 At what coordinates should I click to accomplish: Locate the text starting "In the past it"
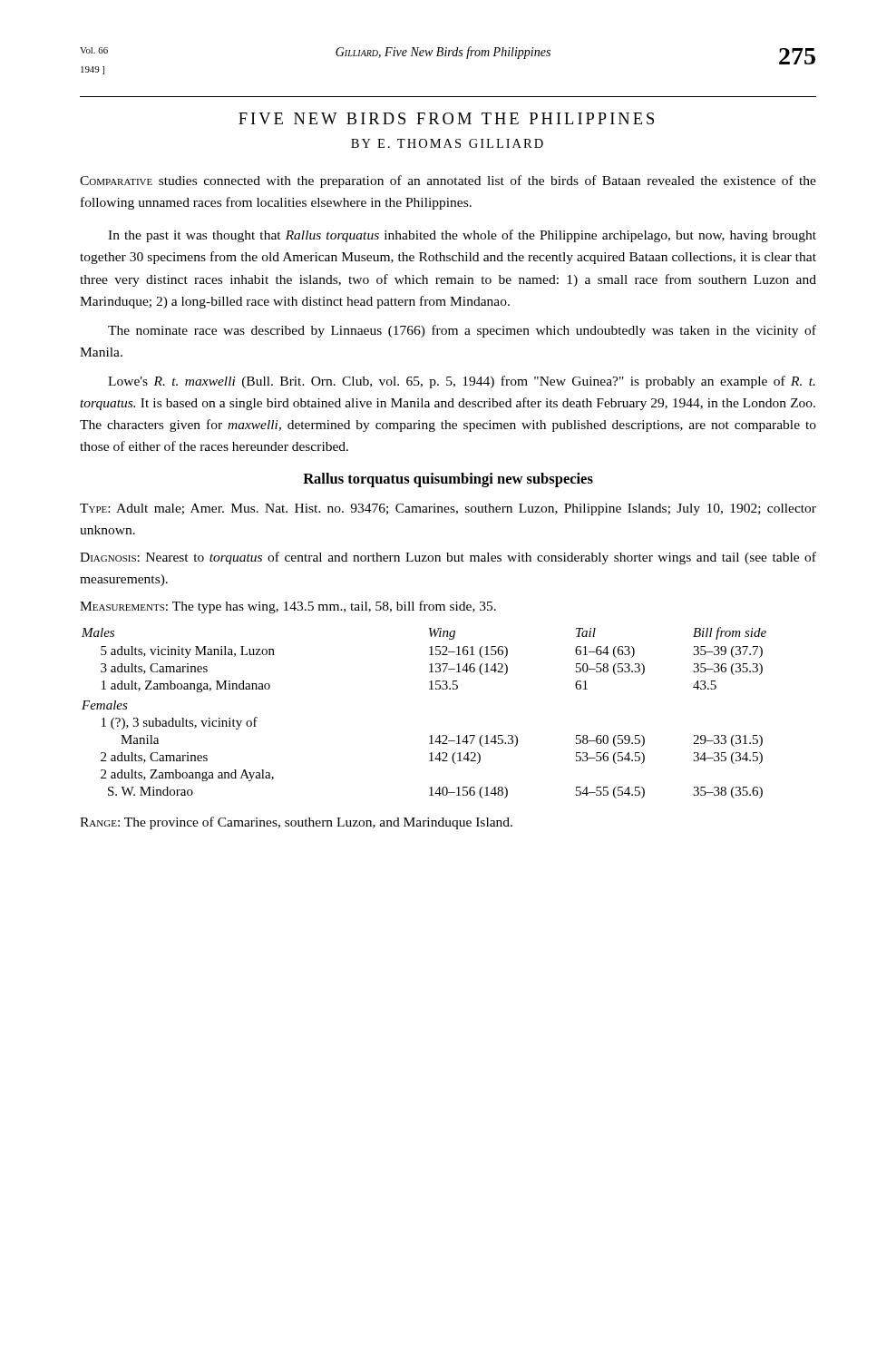(448, 268)
